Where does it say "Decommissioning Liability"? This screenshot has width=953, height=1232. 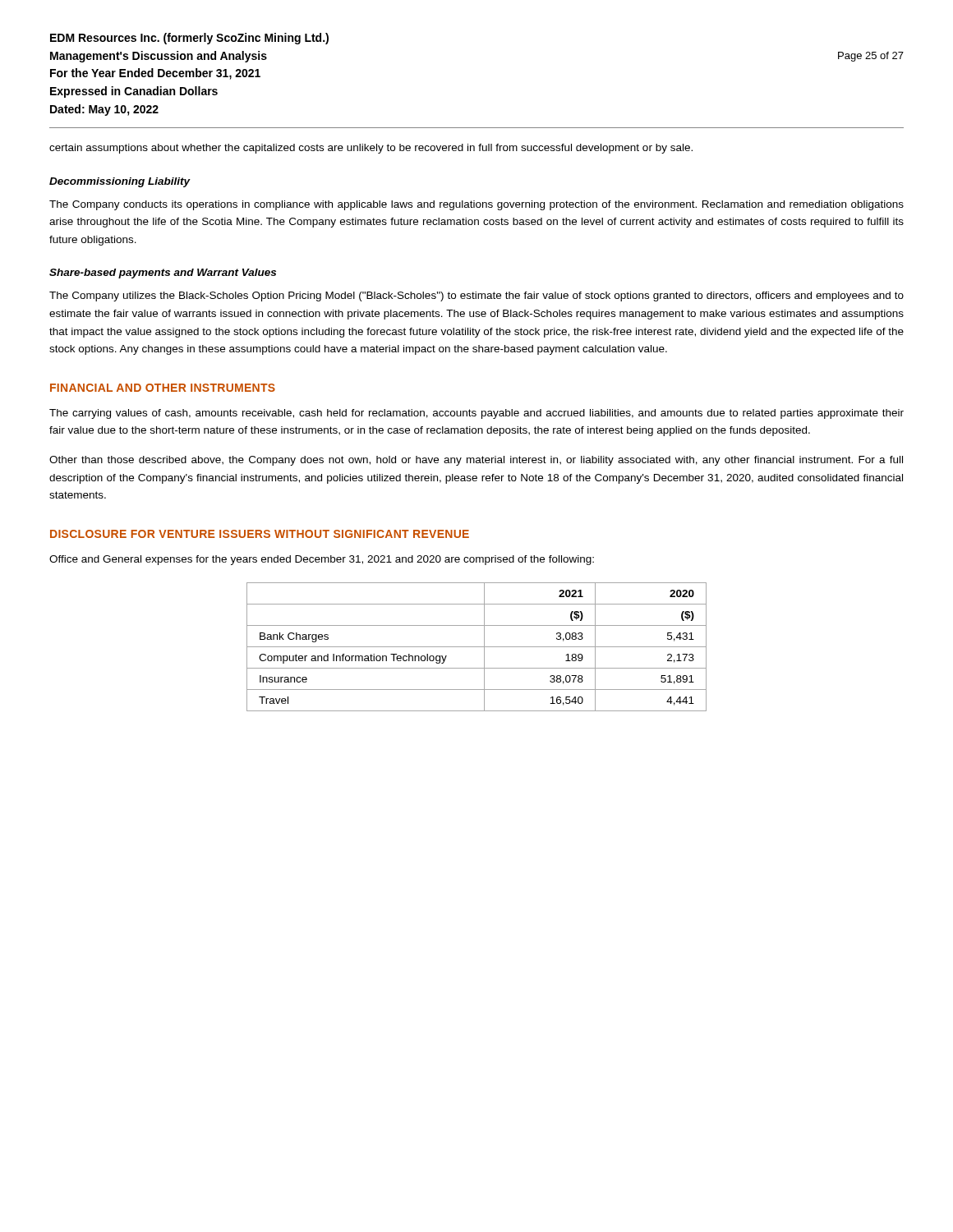(120, 181)
